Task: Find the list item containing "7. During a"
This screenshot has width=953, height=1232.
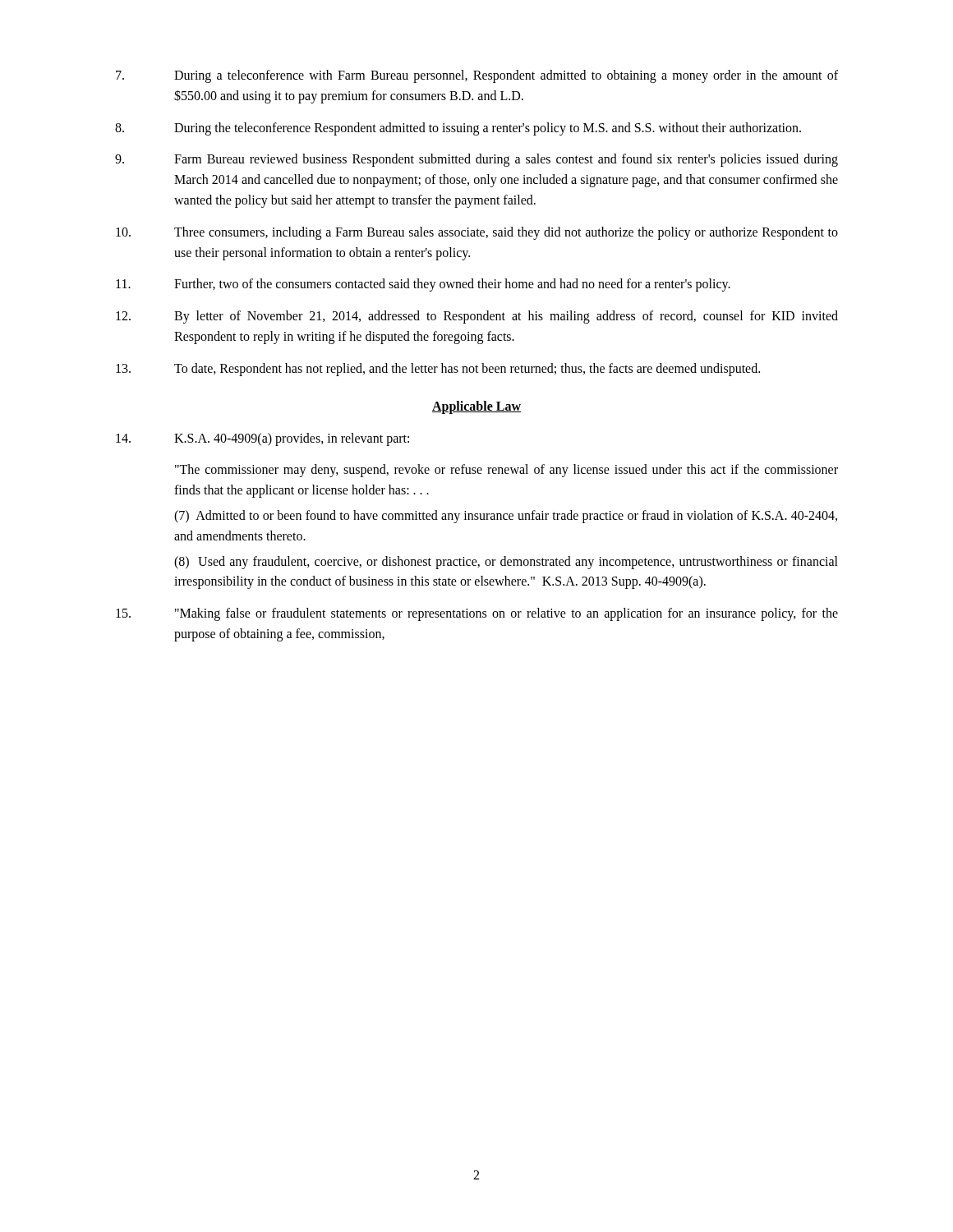Action: click(476, 86)
